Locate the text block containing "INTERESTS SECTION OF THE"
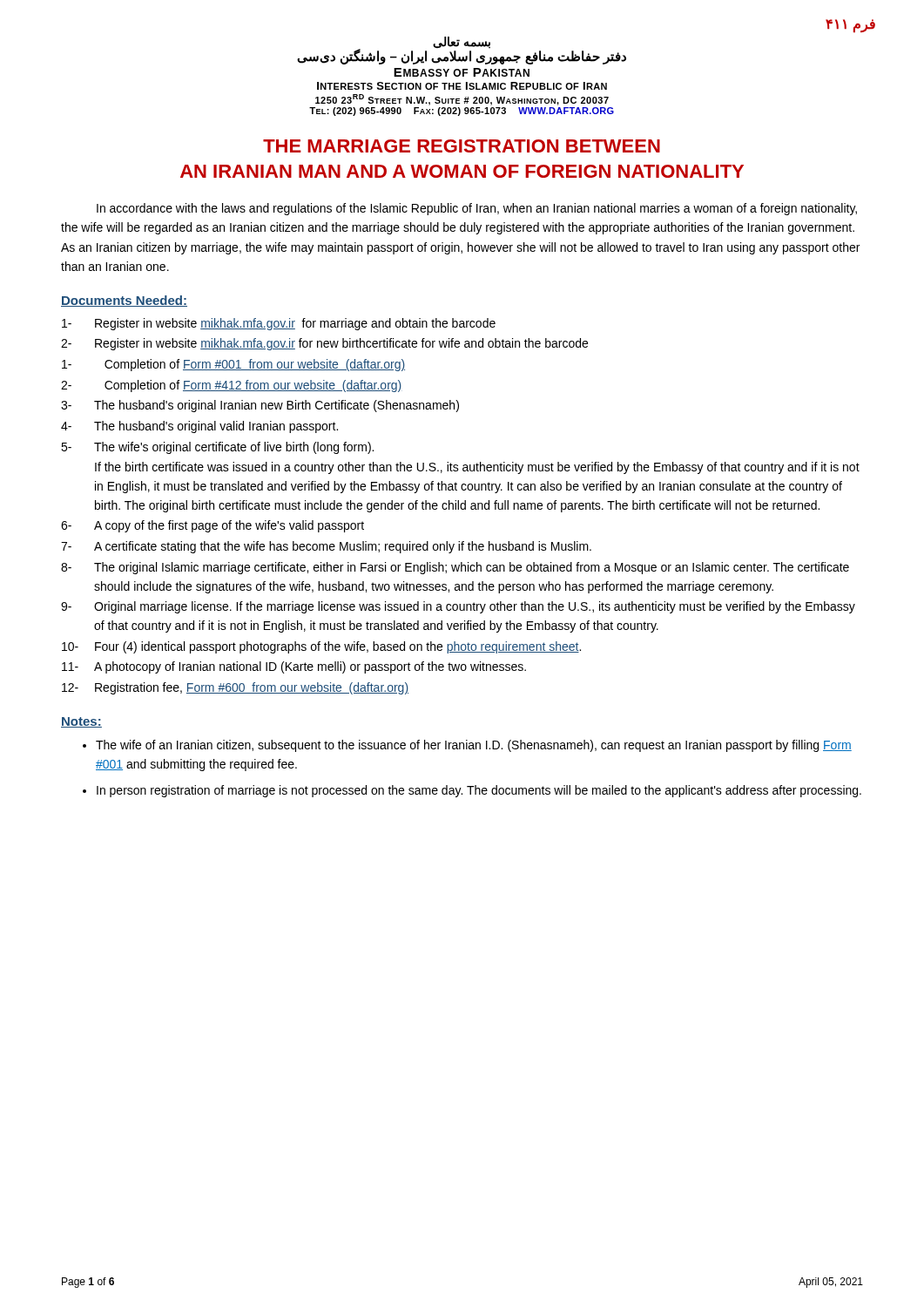This screenshot has height=1307, width=924. tap(462, 86)
